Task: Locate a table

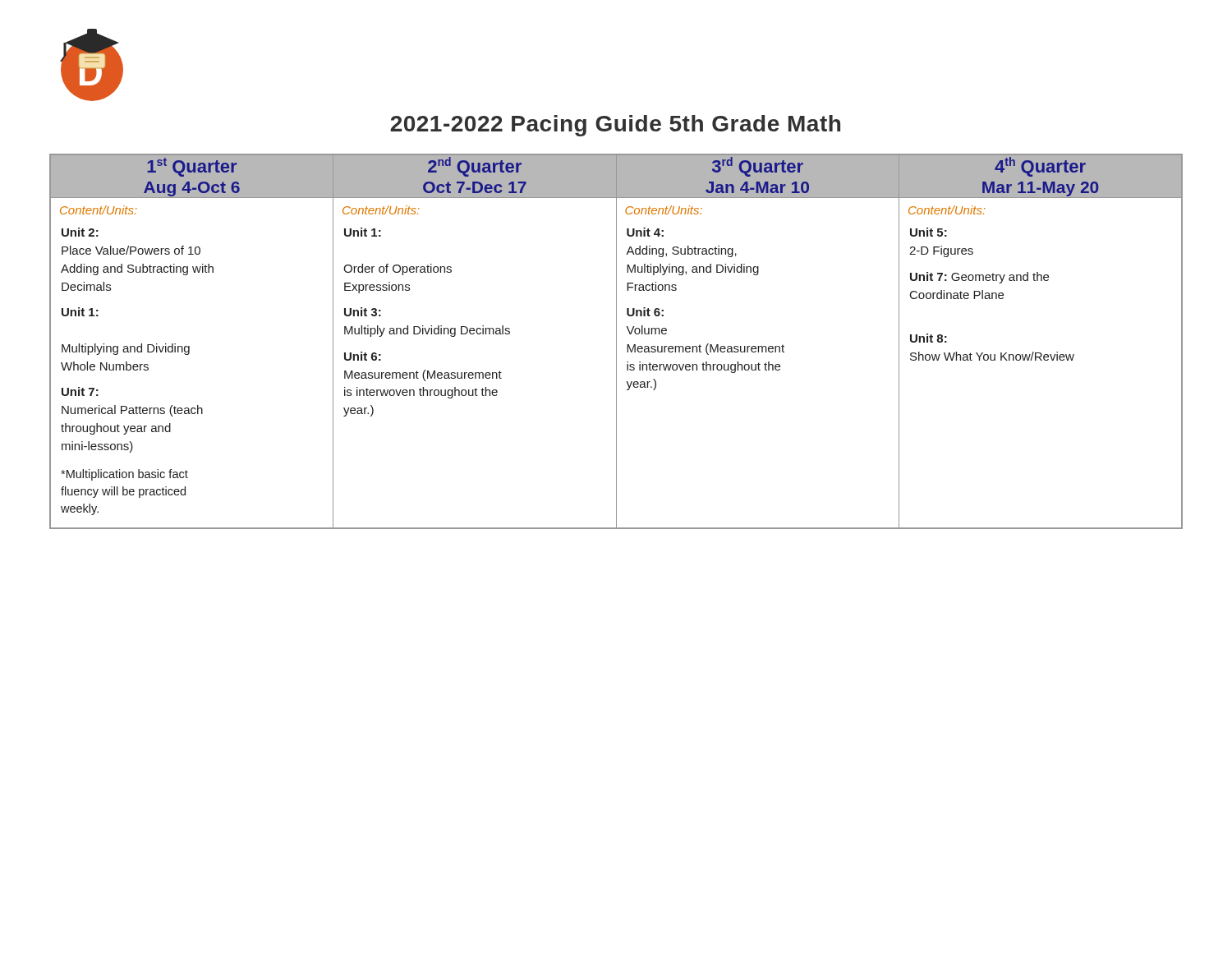Action: pyautogui.click(x=616, y=342)
